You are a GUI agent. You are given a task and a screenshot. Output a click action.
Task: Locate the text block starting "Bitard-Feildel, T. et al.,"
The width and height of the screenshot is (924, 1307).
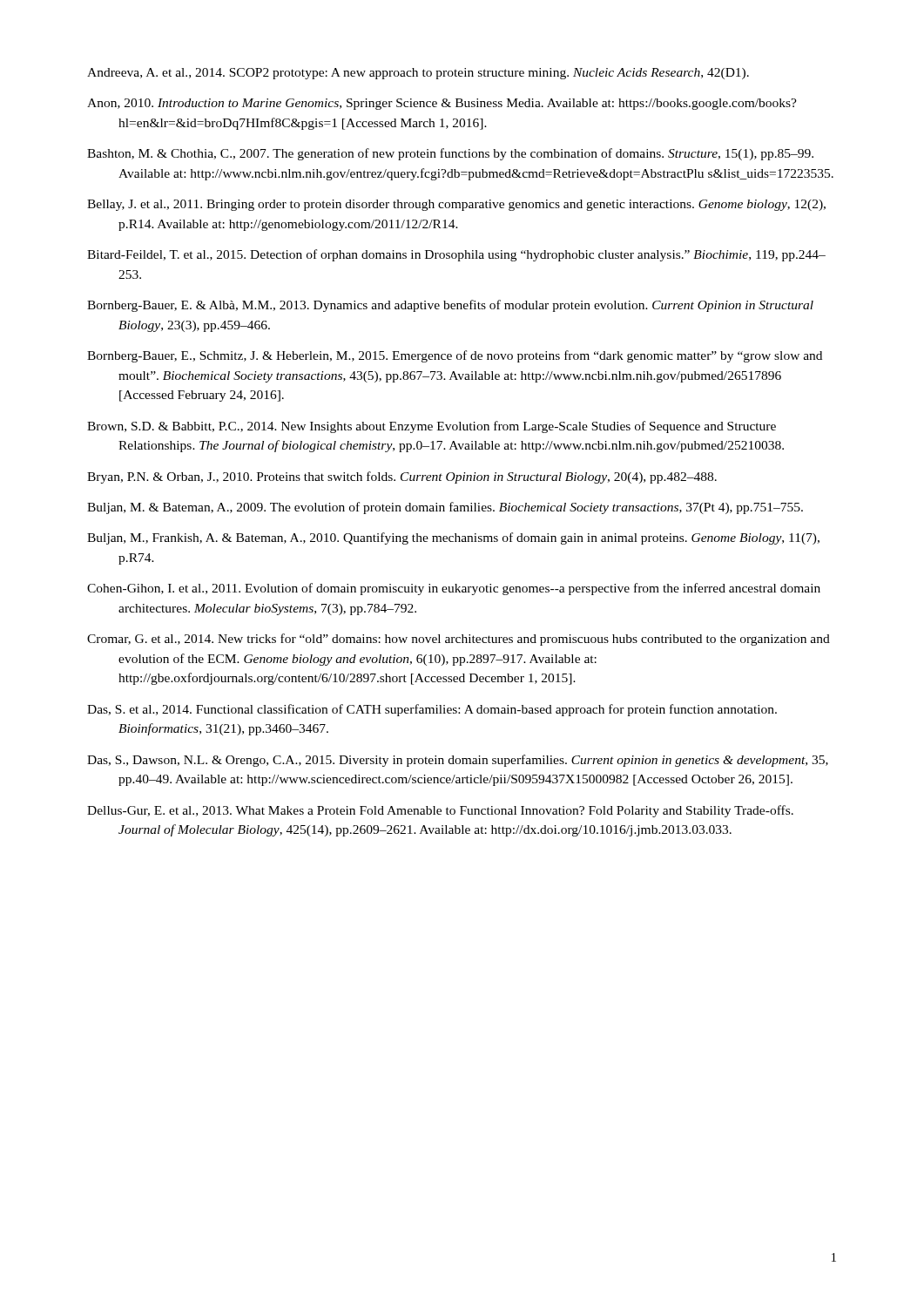point(456,264)
